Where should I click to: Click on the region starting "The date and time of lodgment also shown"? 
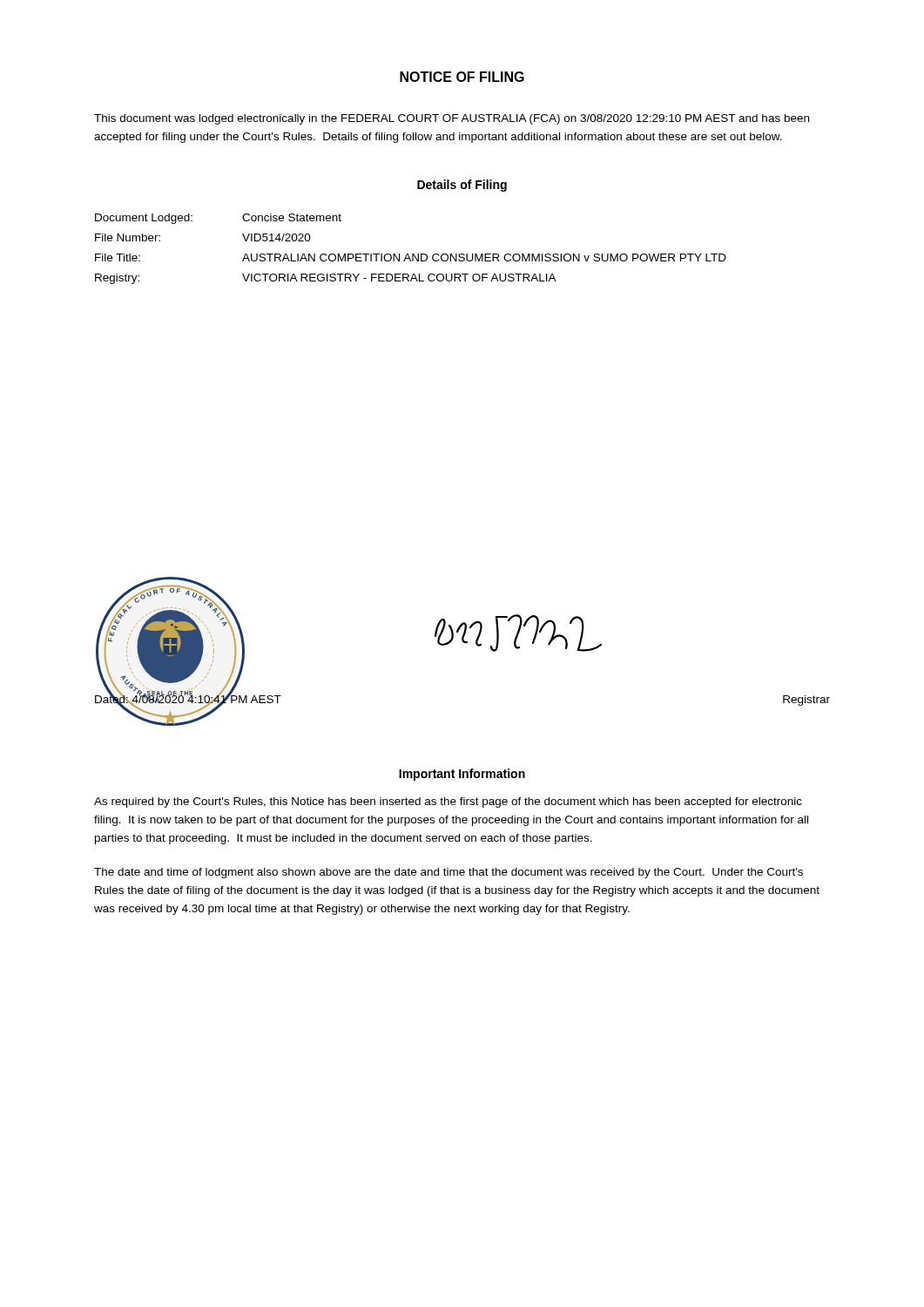[457, 890]
